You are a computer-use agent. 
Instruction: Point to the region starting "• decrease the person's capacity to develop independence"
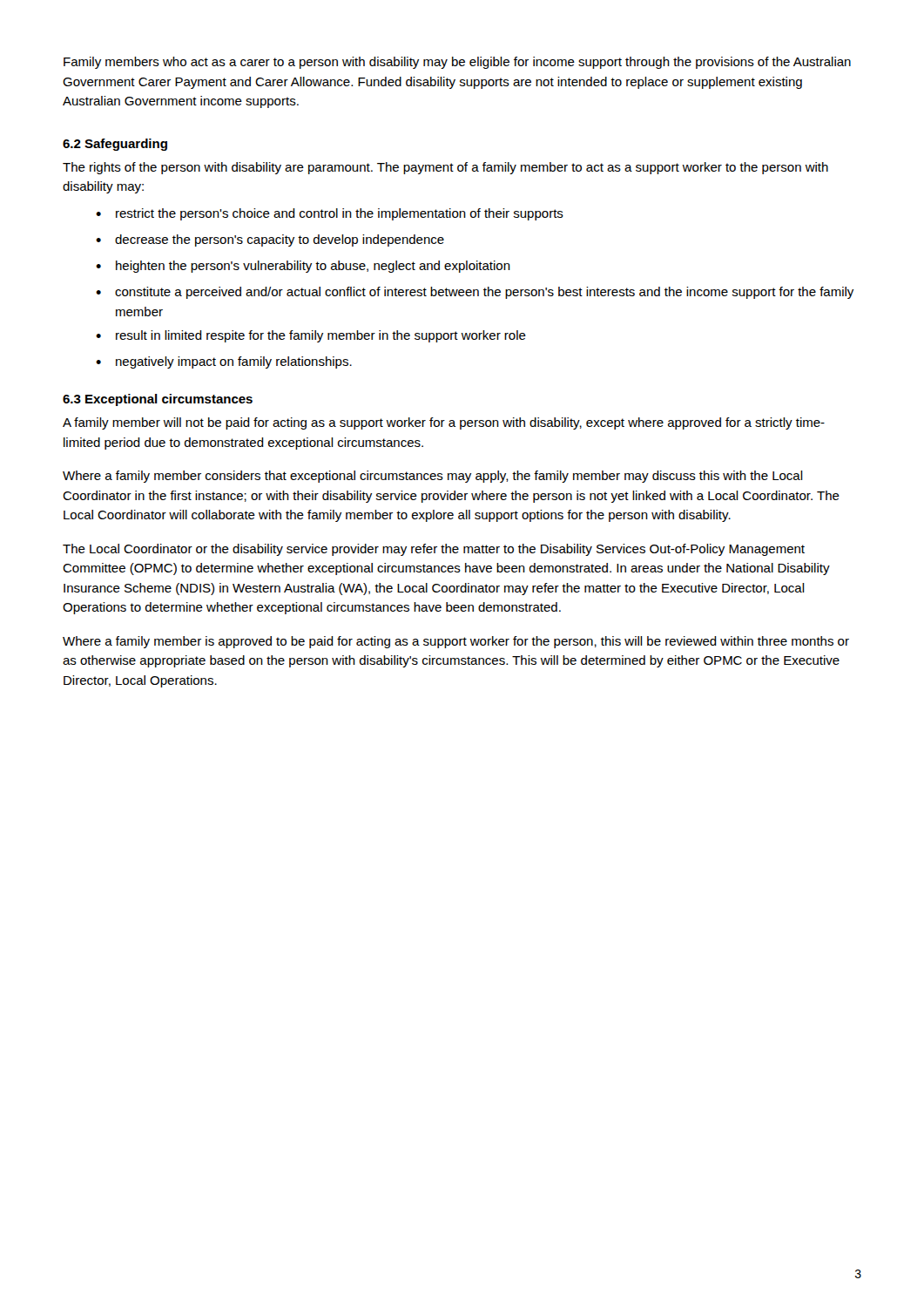point(270,240)
